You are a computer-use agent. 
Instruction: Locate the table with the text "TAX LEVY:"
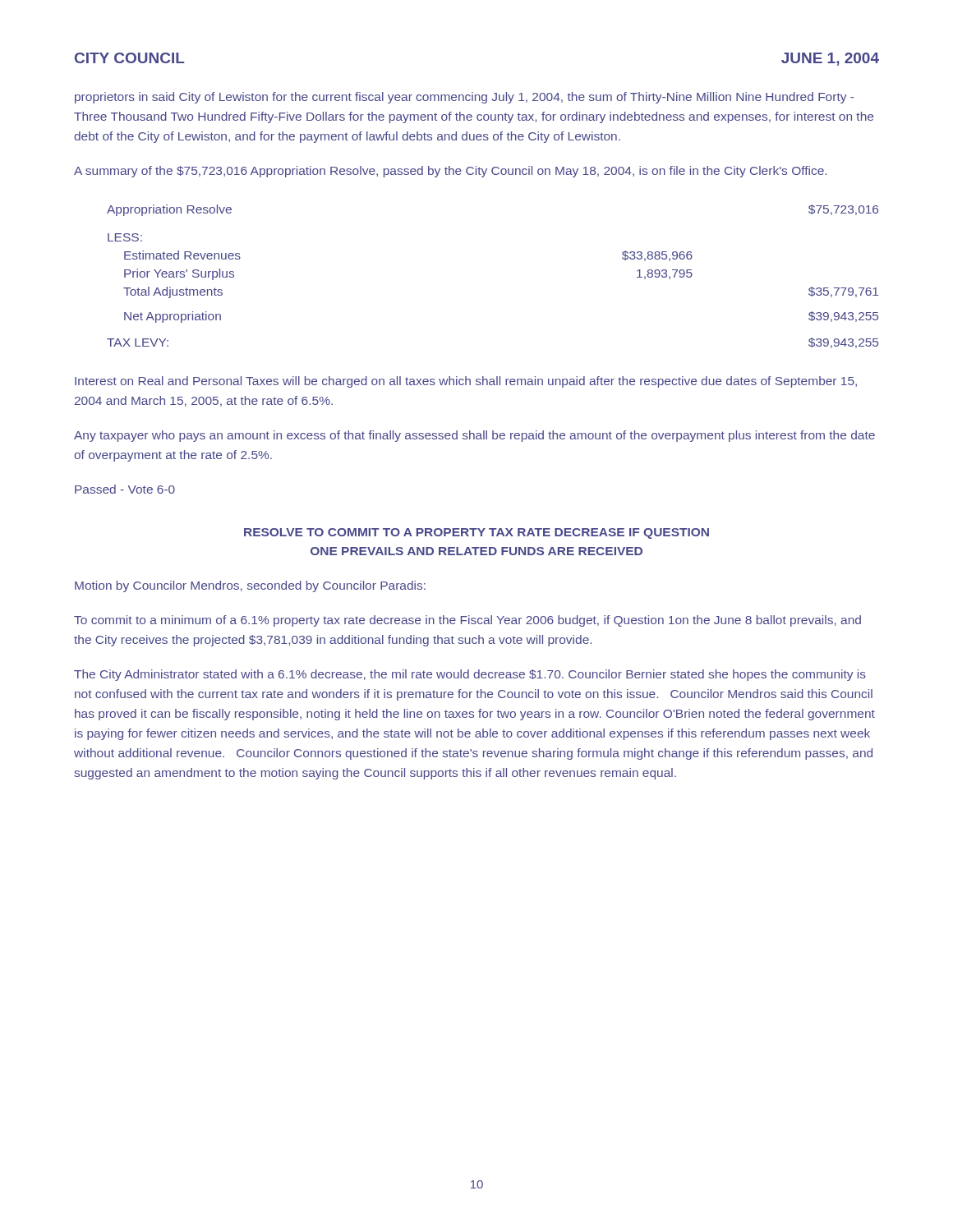493,276
